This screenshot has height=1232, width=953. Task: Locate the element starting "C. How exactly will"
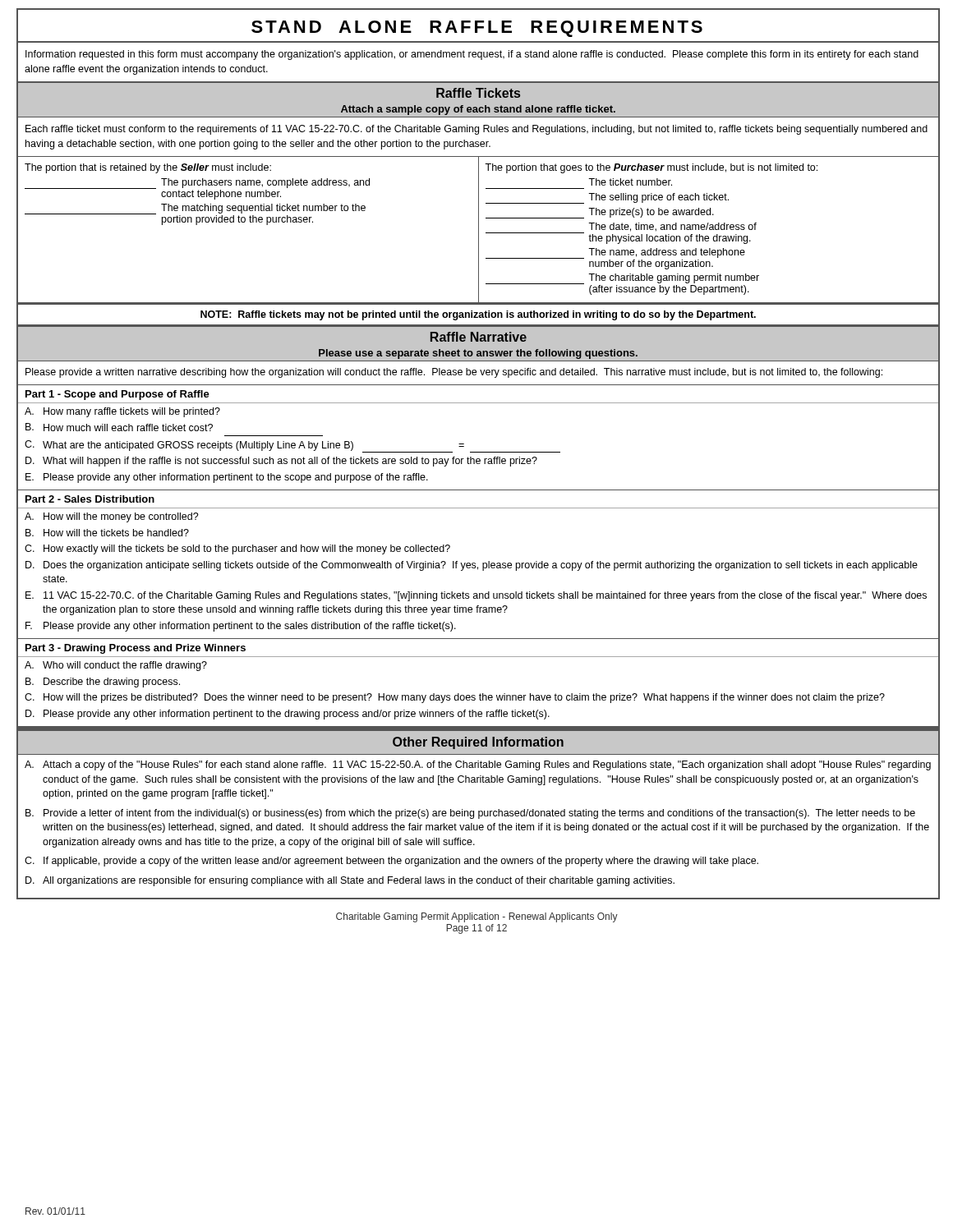pos(237,549)
